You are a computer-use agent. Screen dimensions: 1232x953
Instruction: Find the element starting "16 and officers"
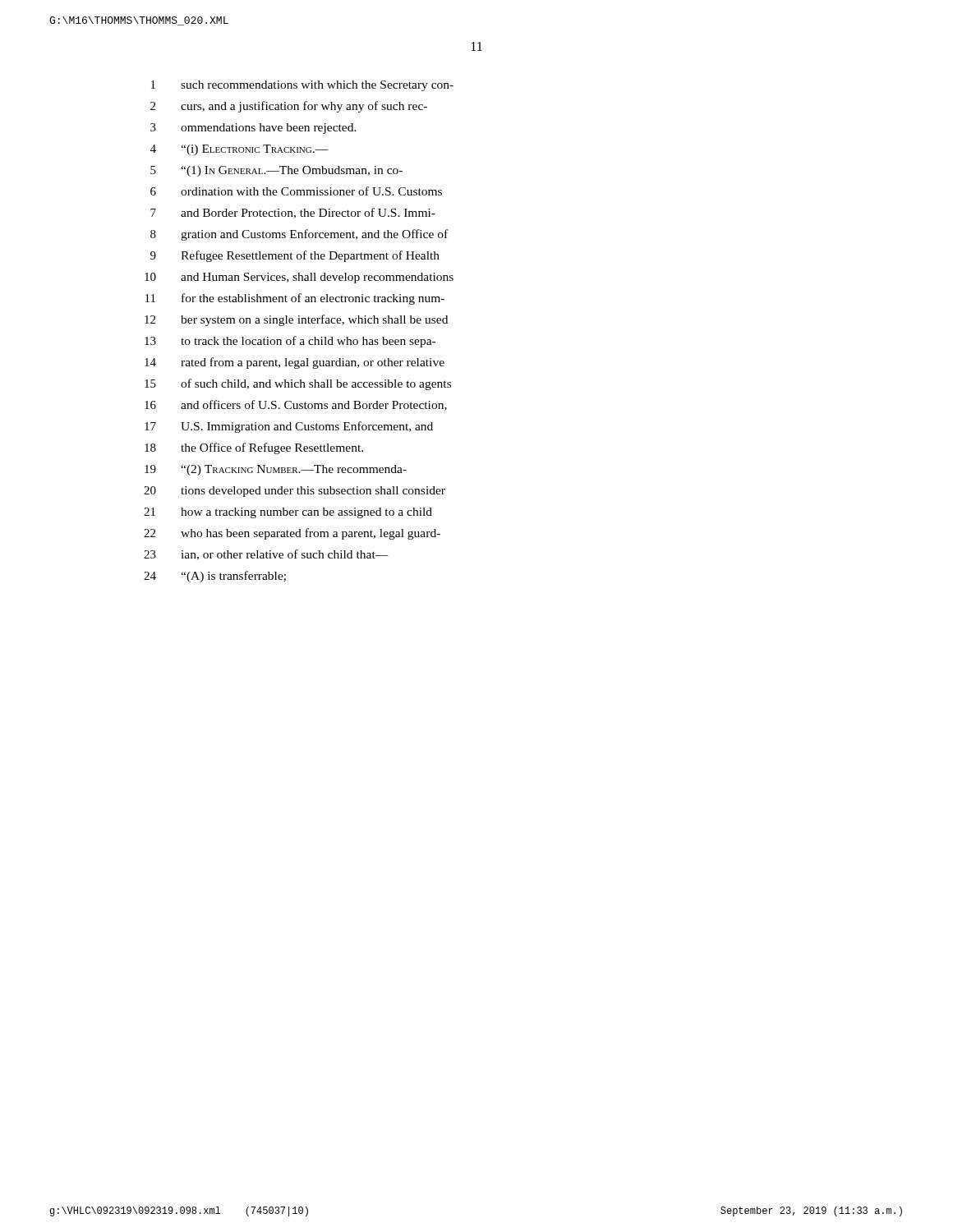pos(296,405)
